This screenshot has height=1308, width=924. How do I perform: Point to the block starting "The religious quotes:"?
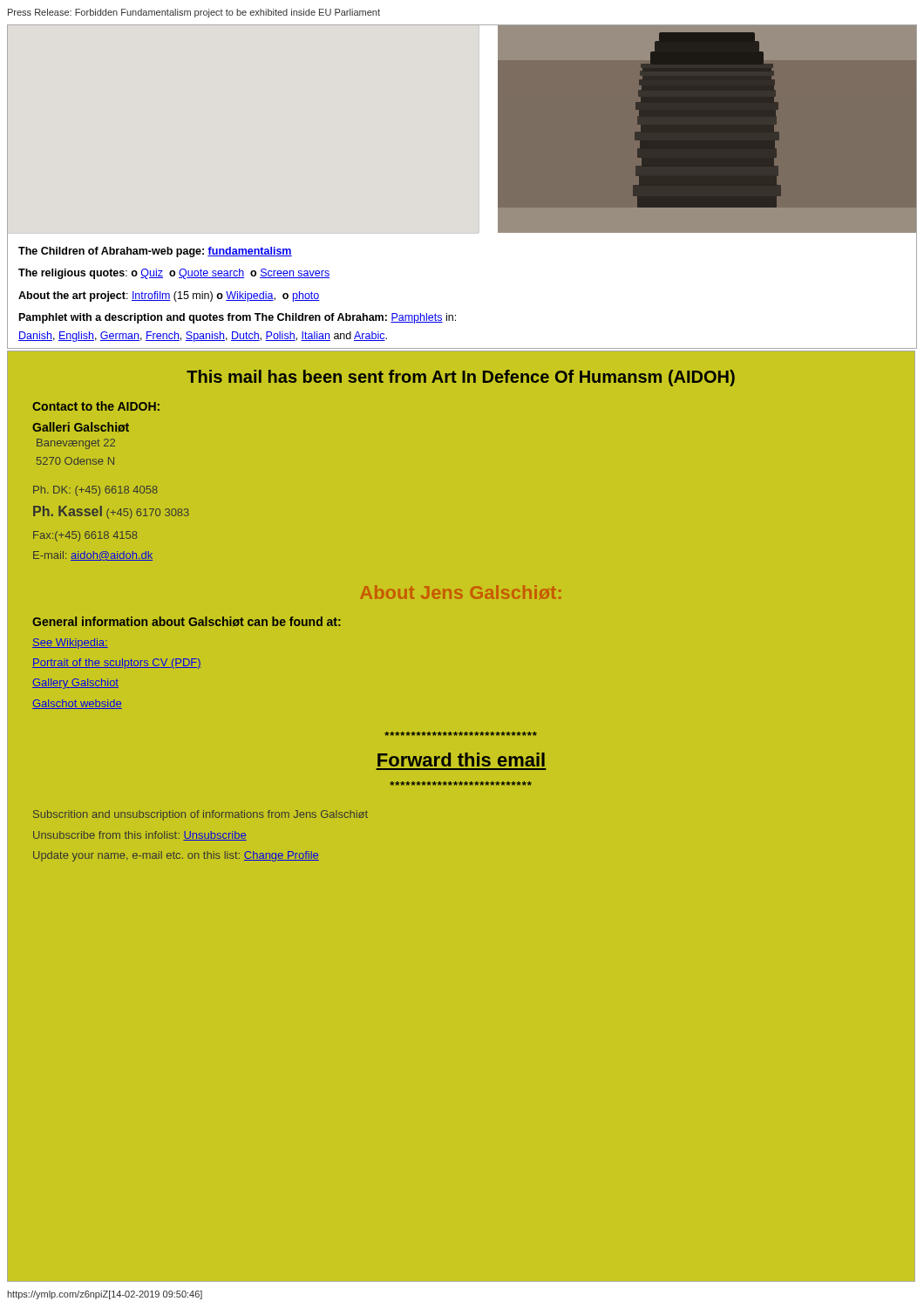[x=174, y=273]
